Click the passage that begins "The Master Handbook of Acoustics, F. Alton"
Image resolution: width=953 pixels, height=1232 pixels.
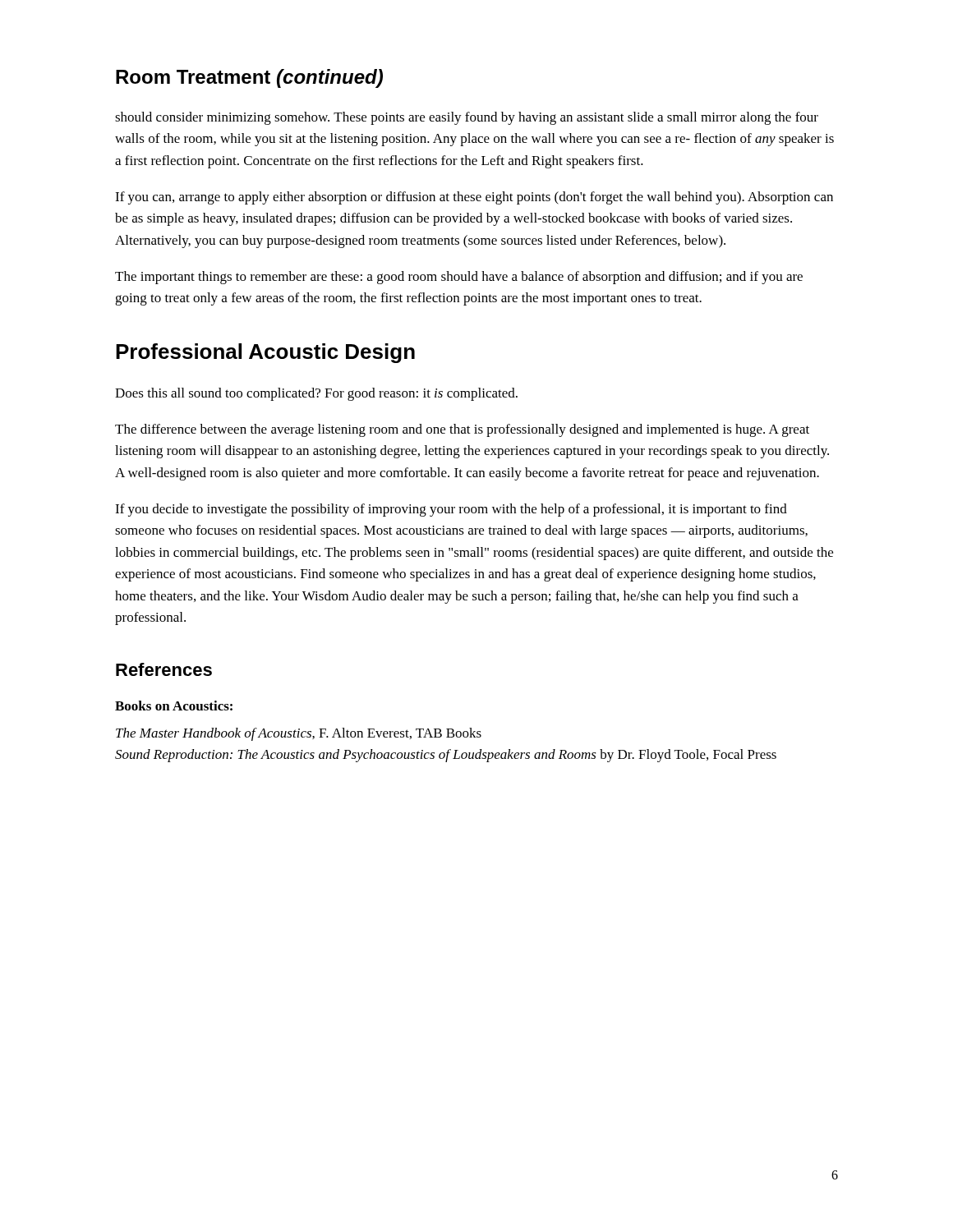click(446, 744)
